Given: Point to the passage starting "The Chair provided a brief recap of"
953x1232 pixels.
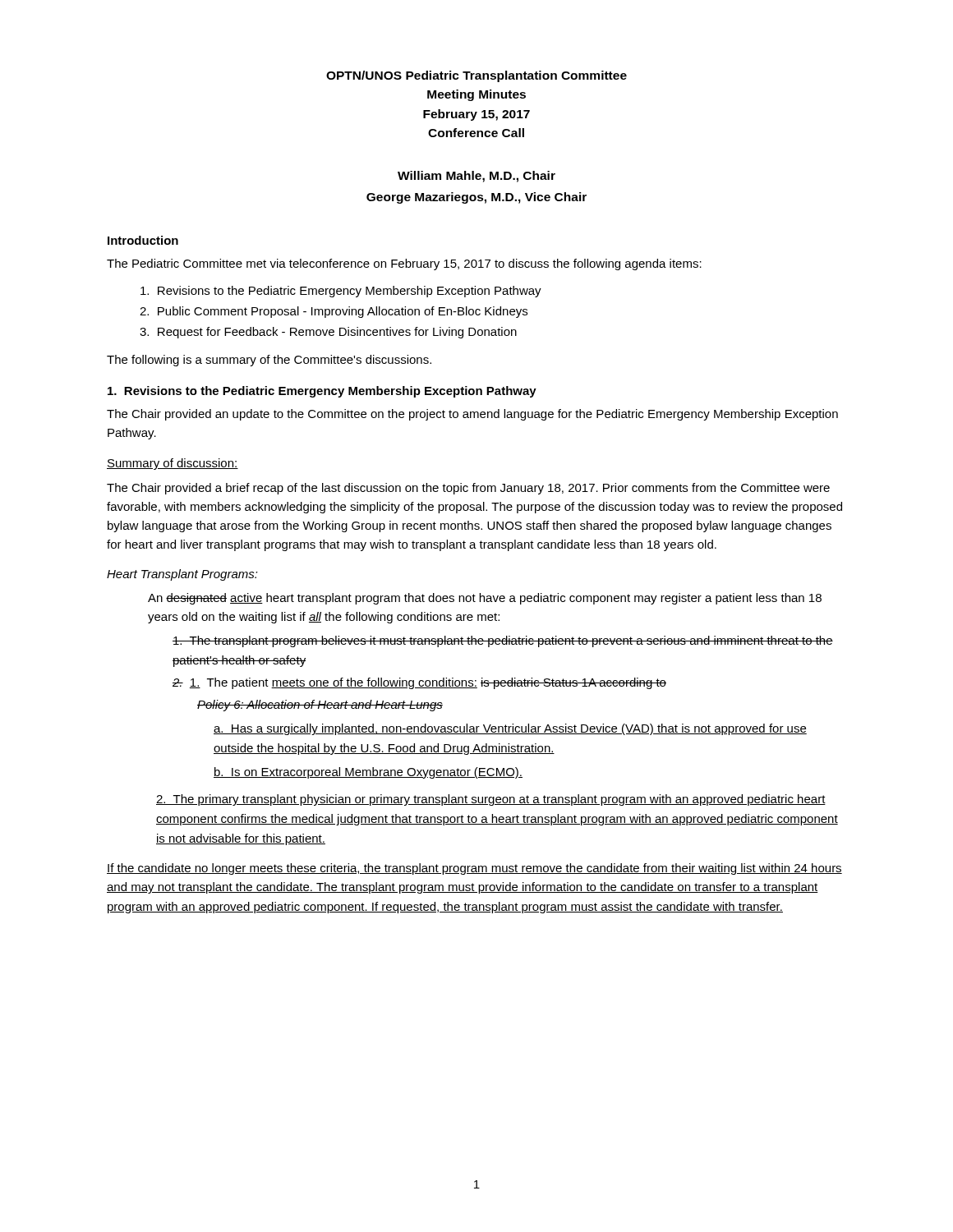Looking at the screenshot, I should point(475,516).
